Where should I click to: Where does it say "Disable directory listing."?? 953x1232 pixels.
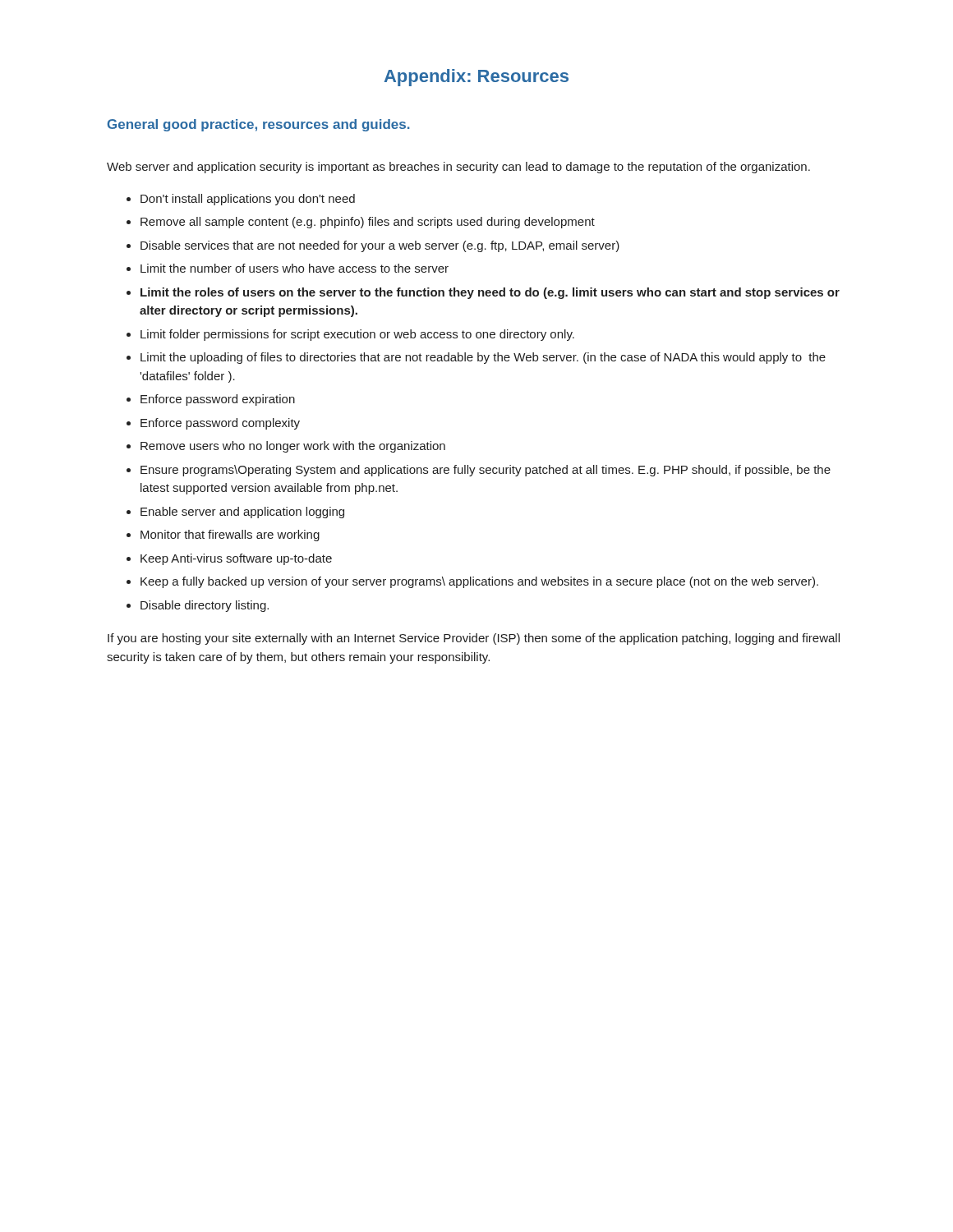(205, 604)
